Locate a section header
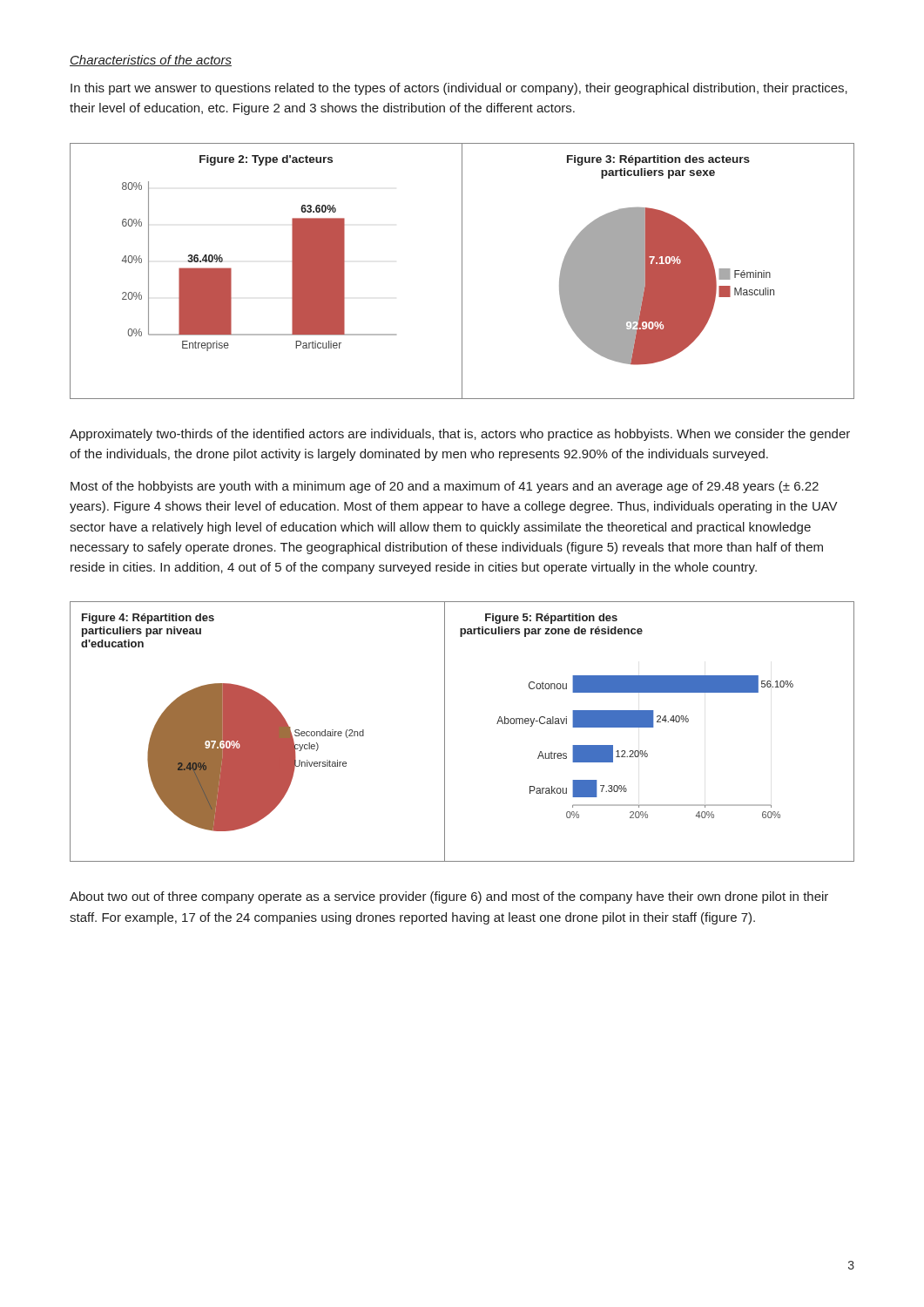Viewport: 924px width, 1307px height. pos(151,60)
